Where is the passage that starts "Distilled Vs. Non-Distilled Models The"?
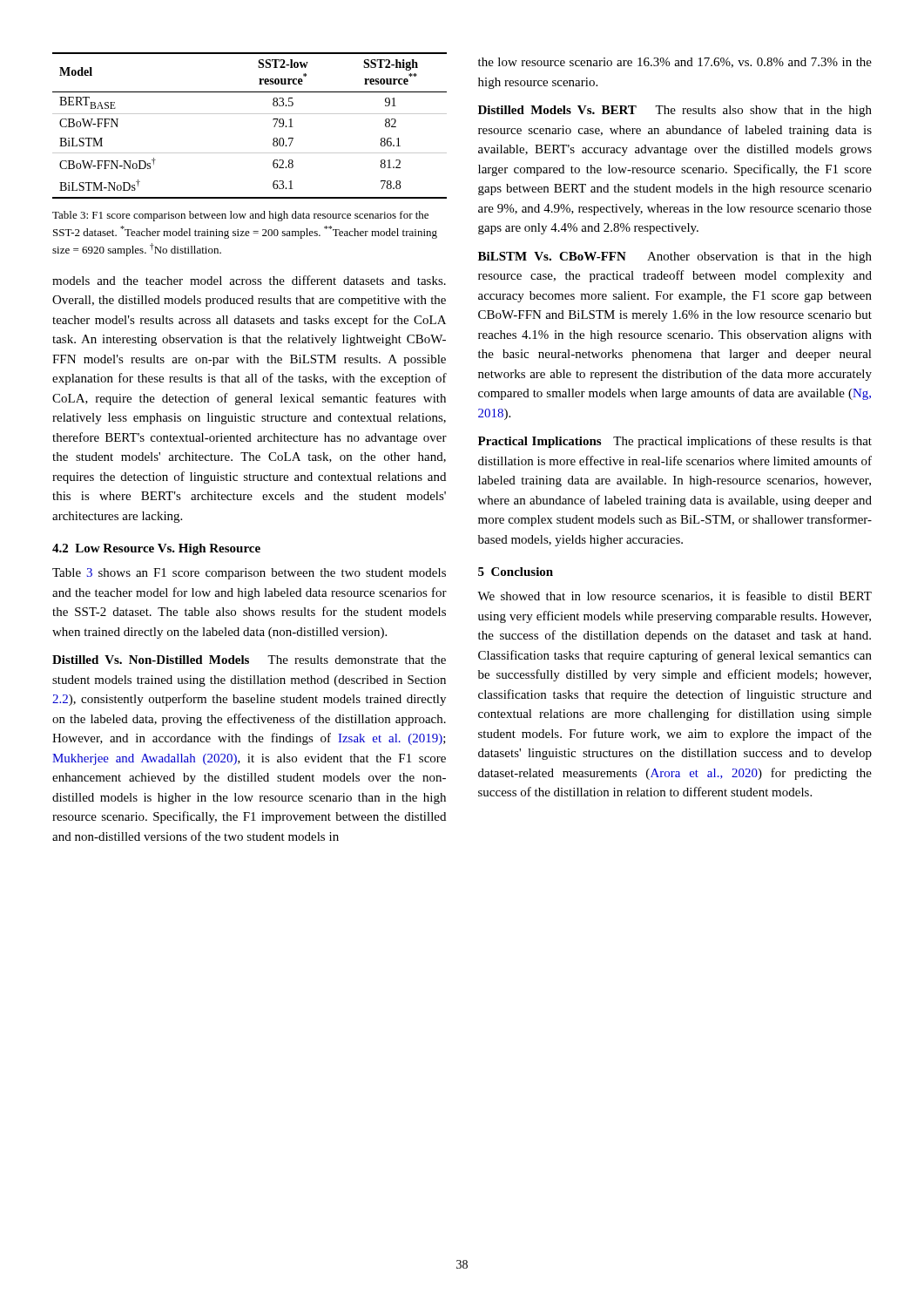924x1307 pixels. pyautogui.click(x=249, y=749)
